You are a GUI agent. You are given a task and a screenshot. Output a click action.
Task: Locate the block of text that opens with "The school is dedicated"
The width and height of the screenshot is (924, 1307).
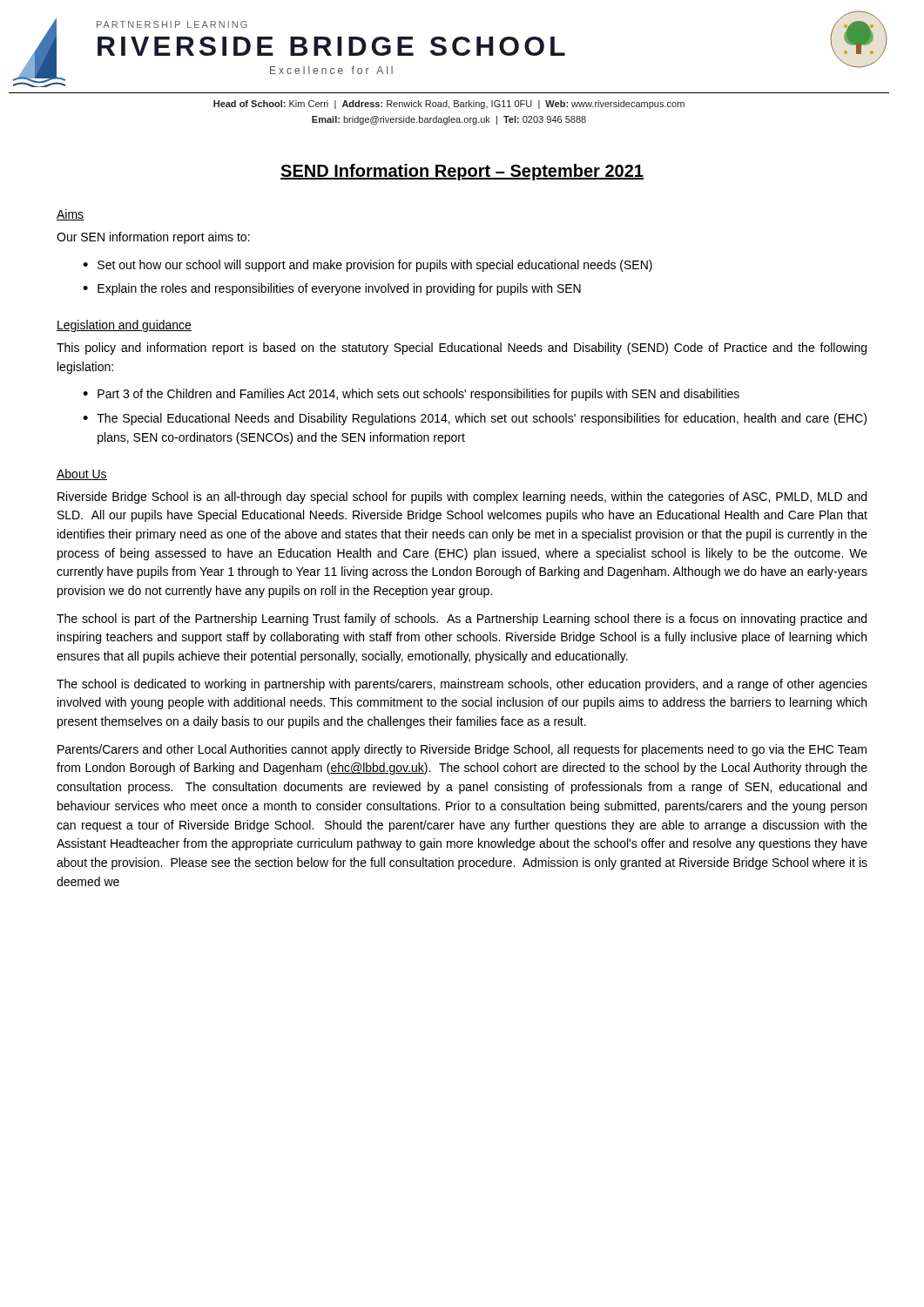pos(462,703)
